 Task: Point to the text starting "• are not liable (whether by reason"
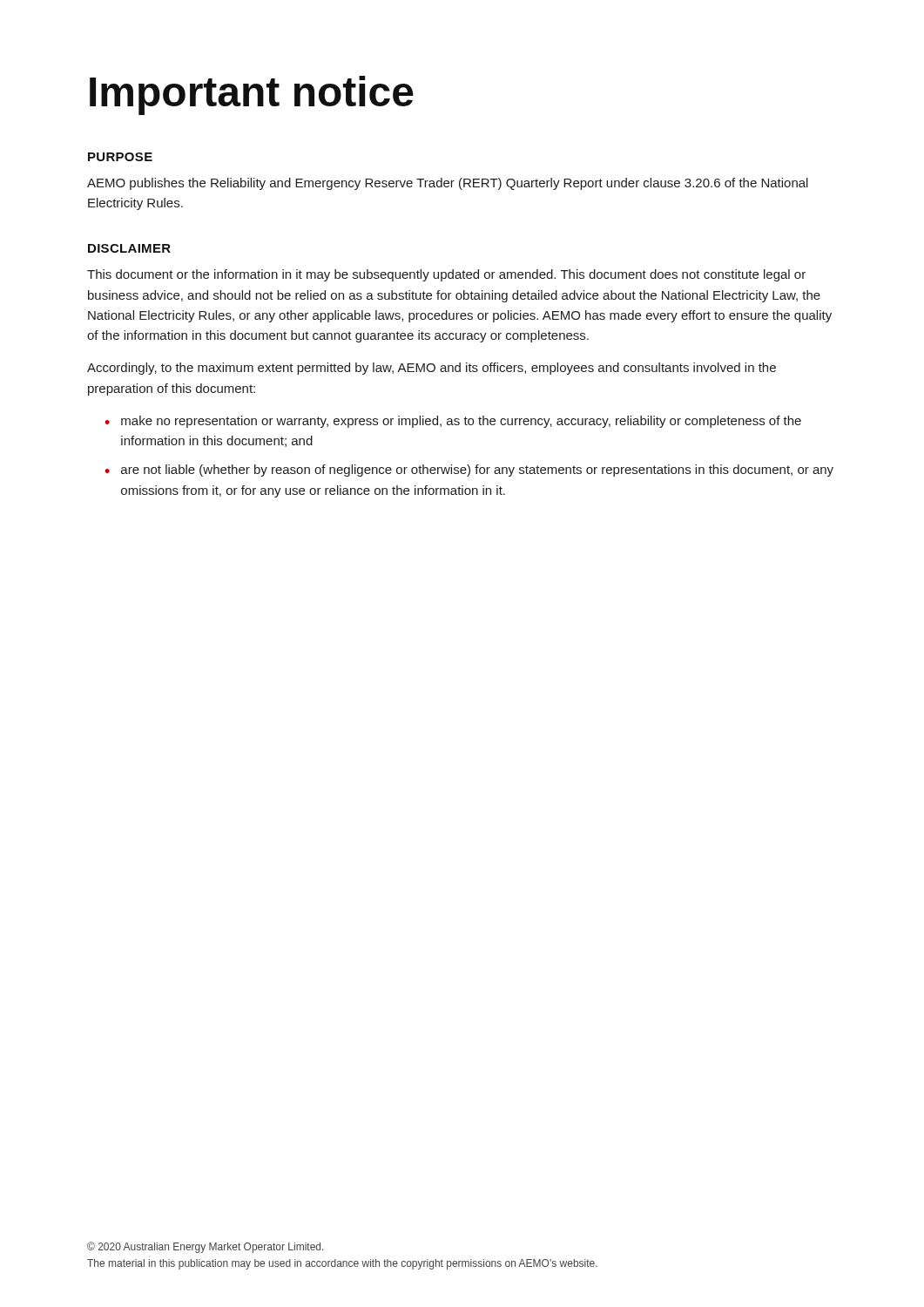coord(471,480)
